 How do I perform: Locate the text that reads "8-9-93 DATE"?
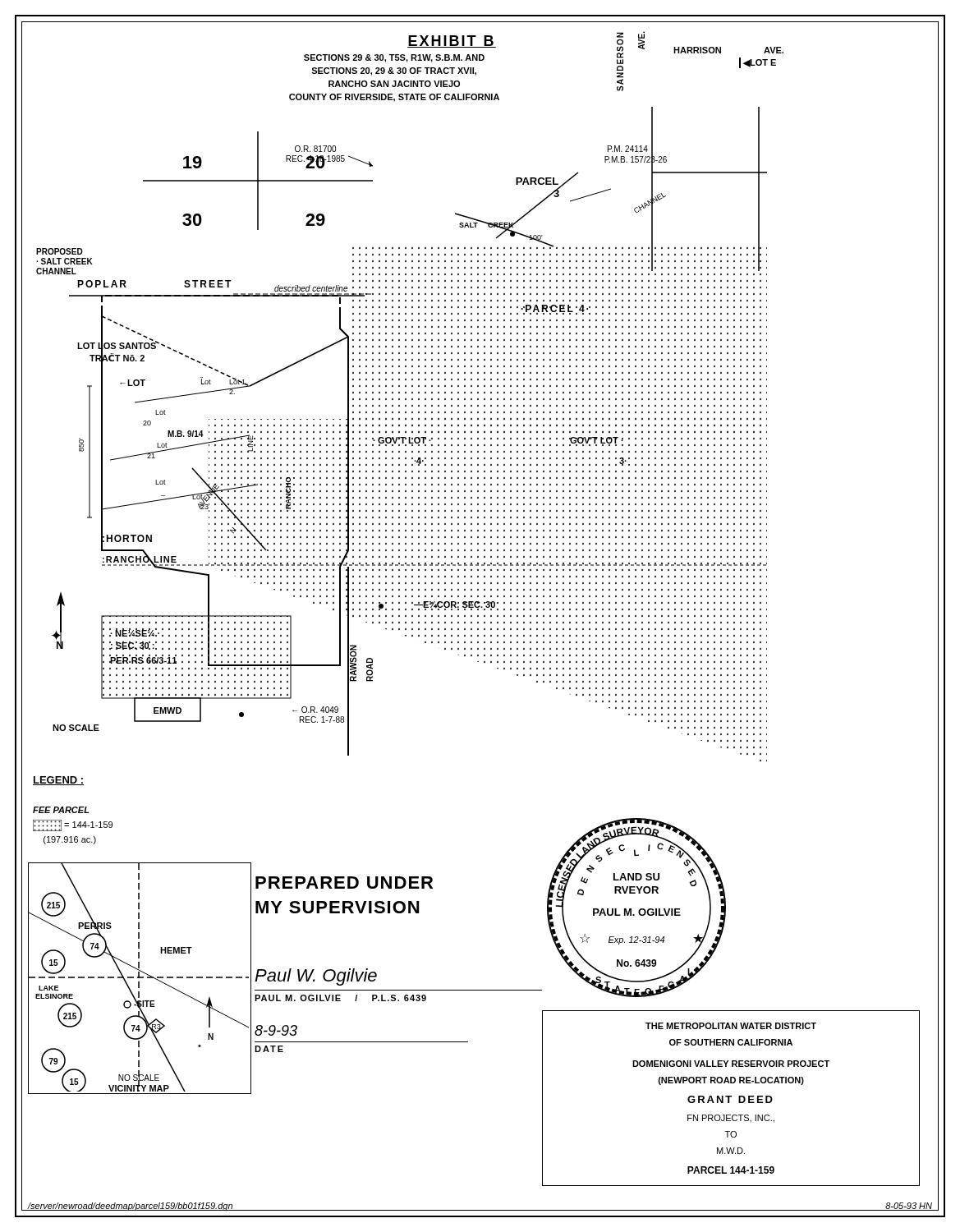[x=361, y=1038]
